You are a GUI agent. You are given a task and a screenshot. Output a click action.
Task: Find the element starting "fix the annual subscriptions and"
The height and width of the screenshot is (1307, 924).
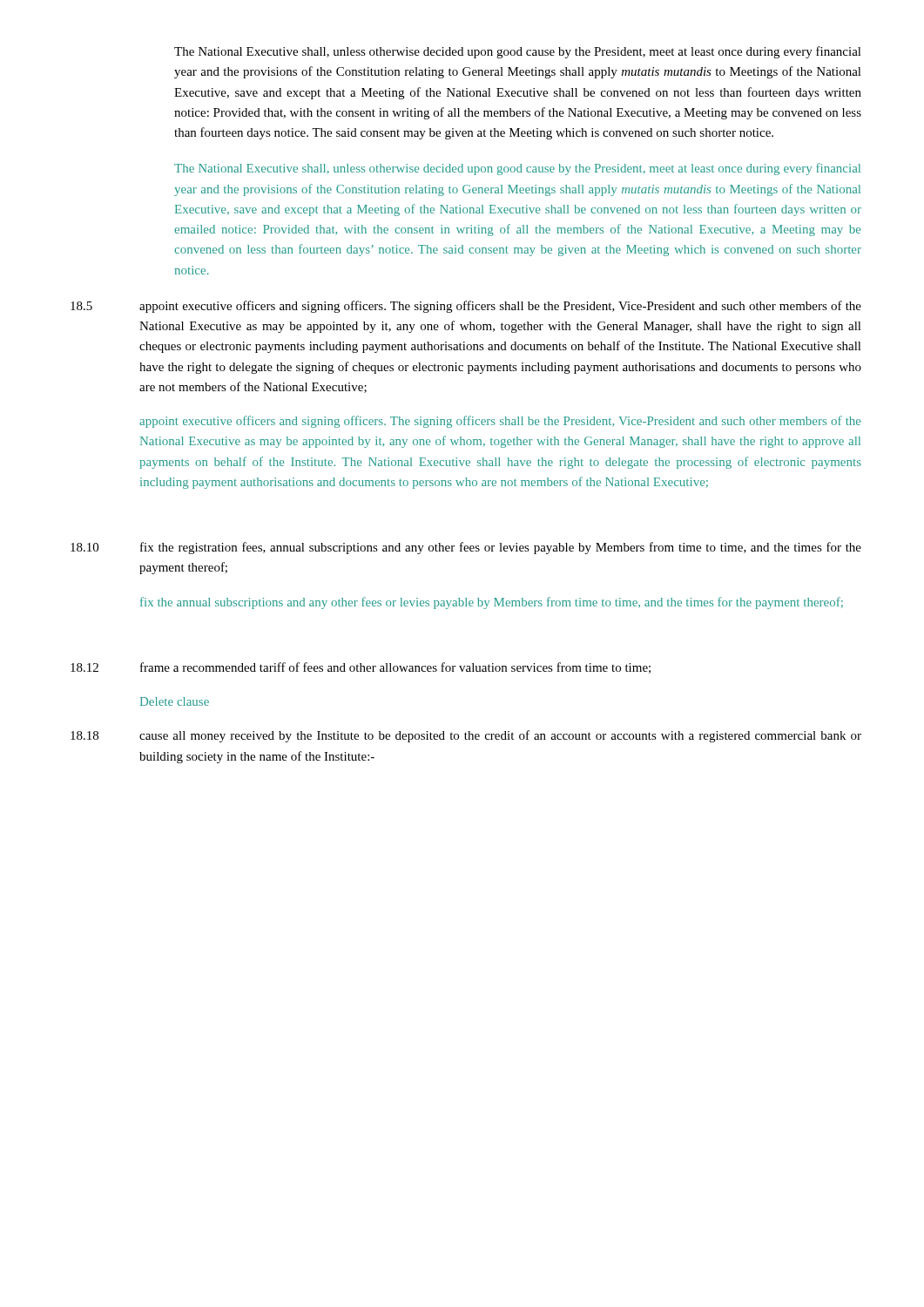tap(492, 602)
